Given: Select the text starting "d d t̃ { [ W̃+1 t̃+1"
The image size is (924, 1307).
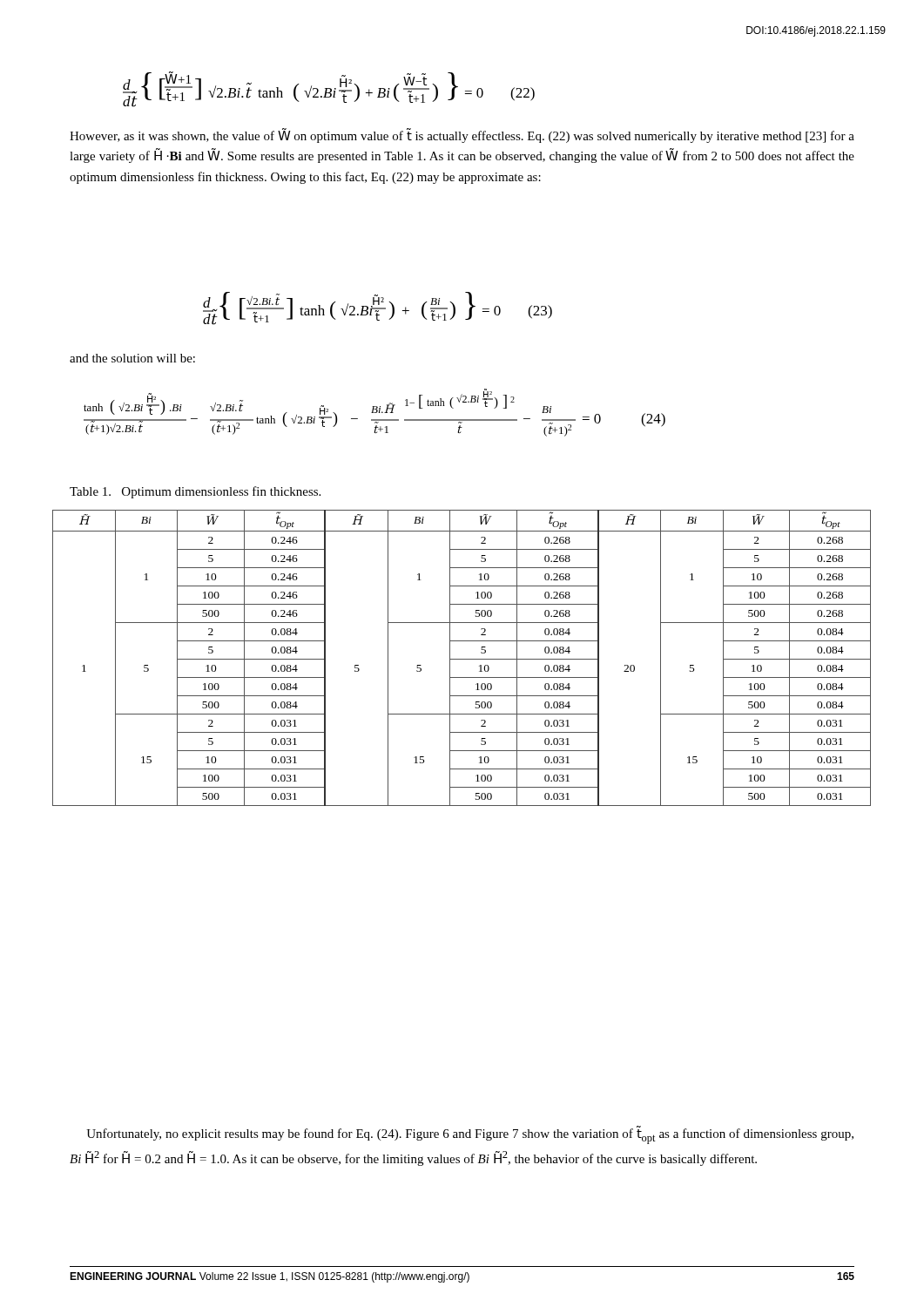Looking at the screenshot, I should click(462, 85).
